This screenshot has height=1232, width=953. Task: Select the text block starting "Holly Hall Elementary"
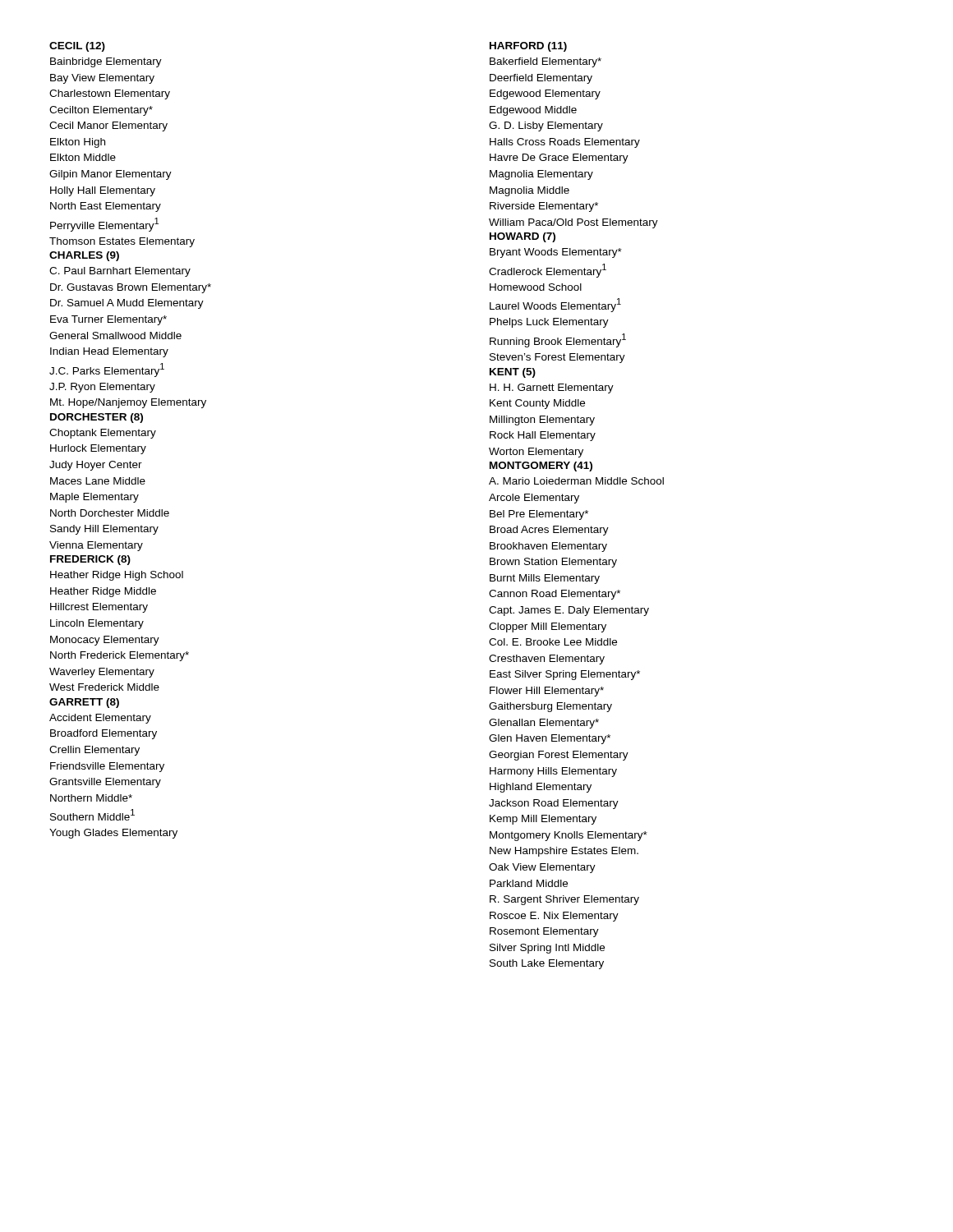click(x=103, y=191)
